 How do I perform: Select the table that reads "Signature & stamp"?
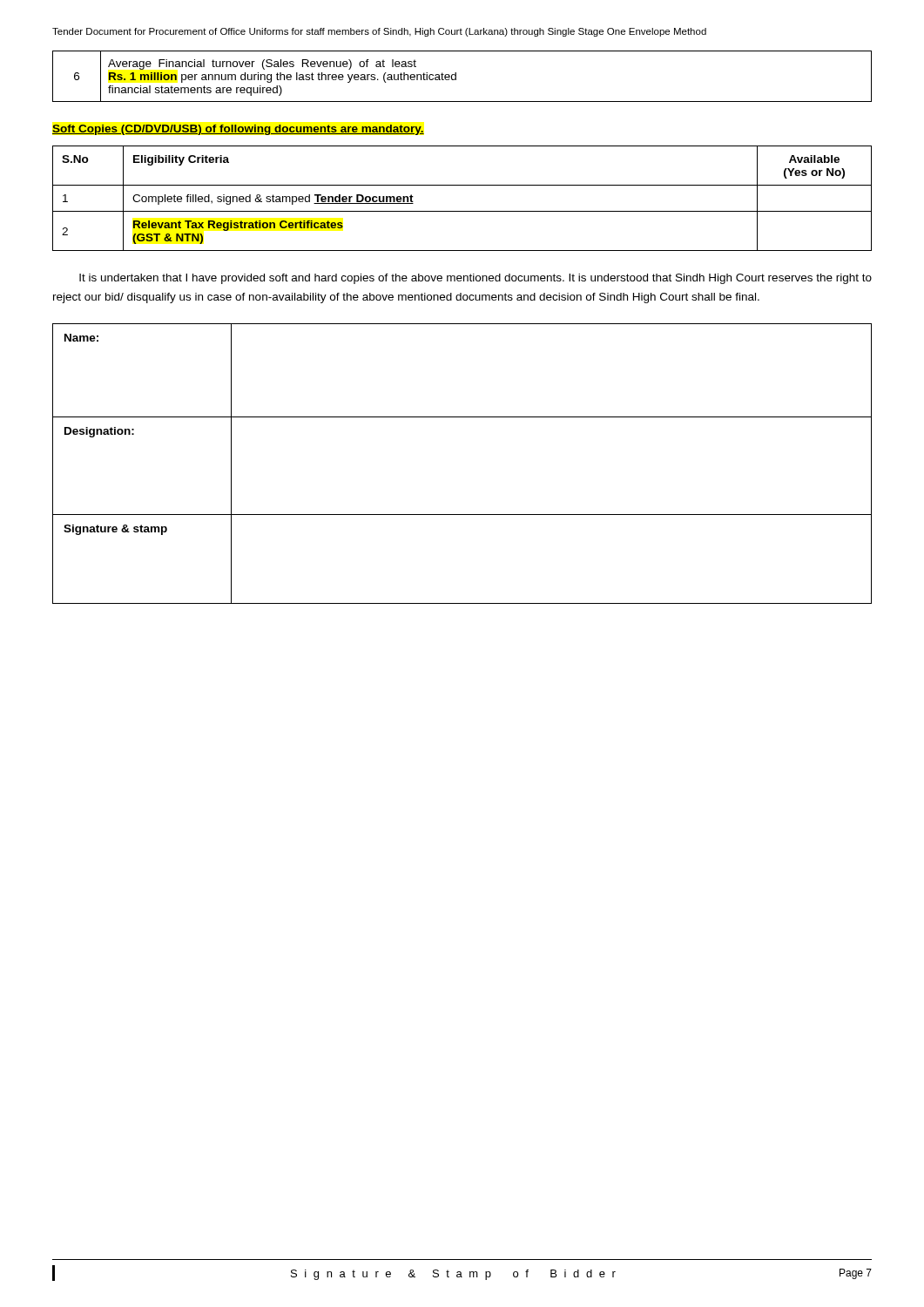coord(462,464)
